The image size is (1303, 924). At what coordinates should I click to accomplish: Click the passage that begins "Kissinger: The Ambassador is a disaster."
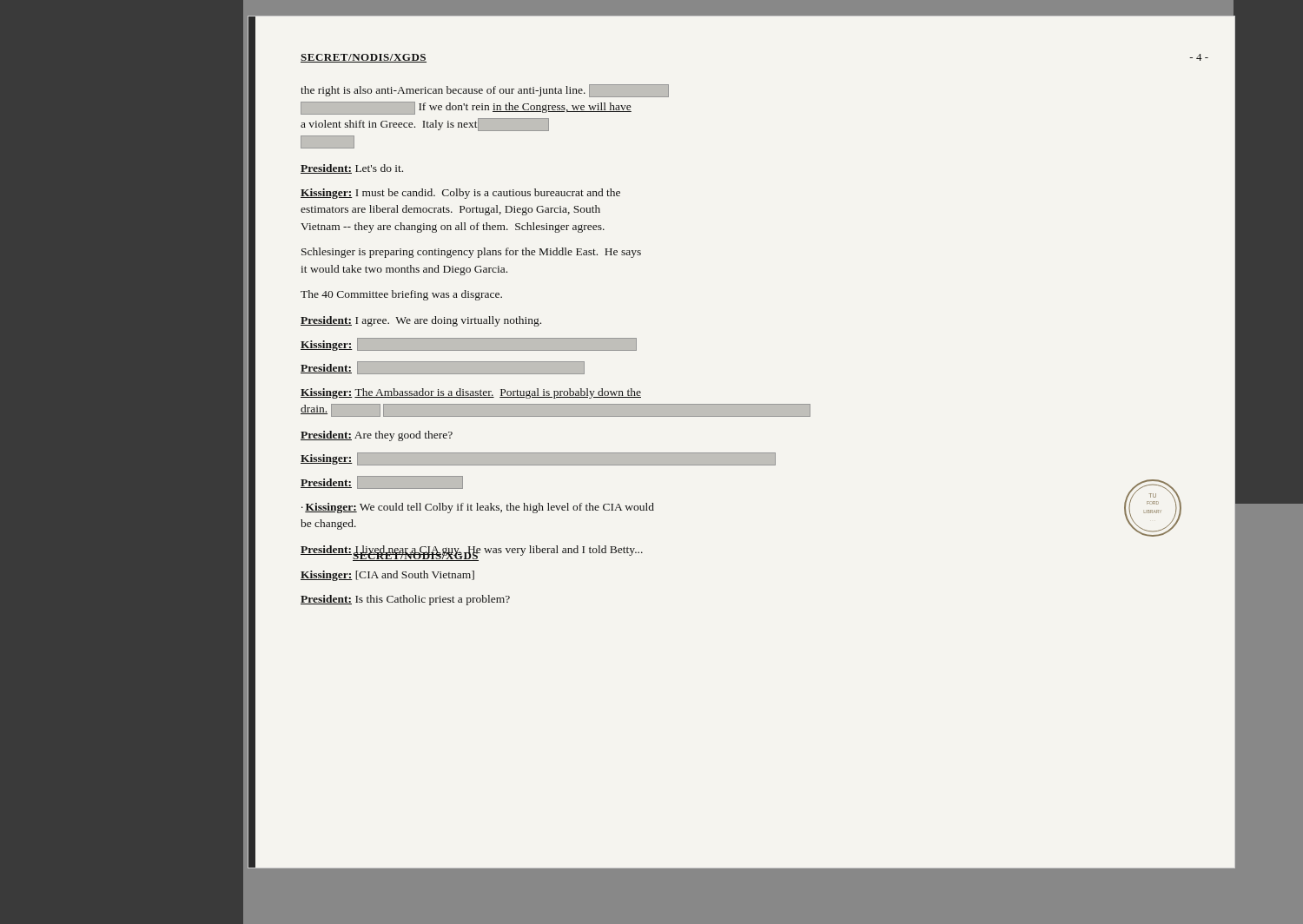tap(555, 401)
